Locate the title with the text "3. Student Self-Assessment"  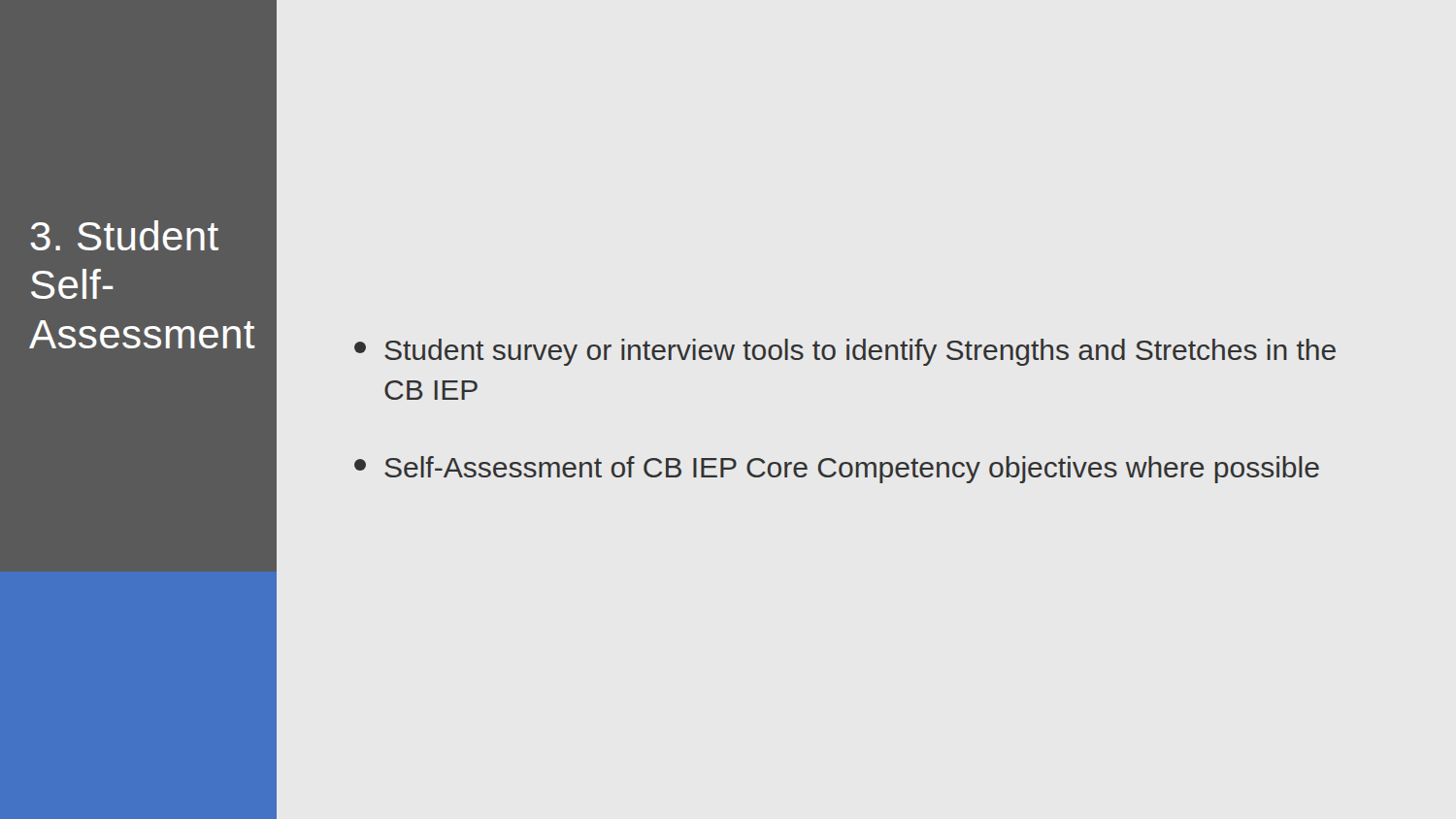tap(124, 235)
